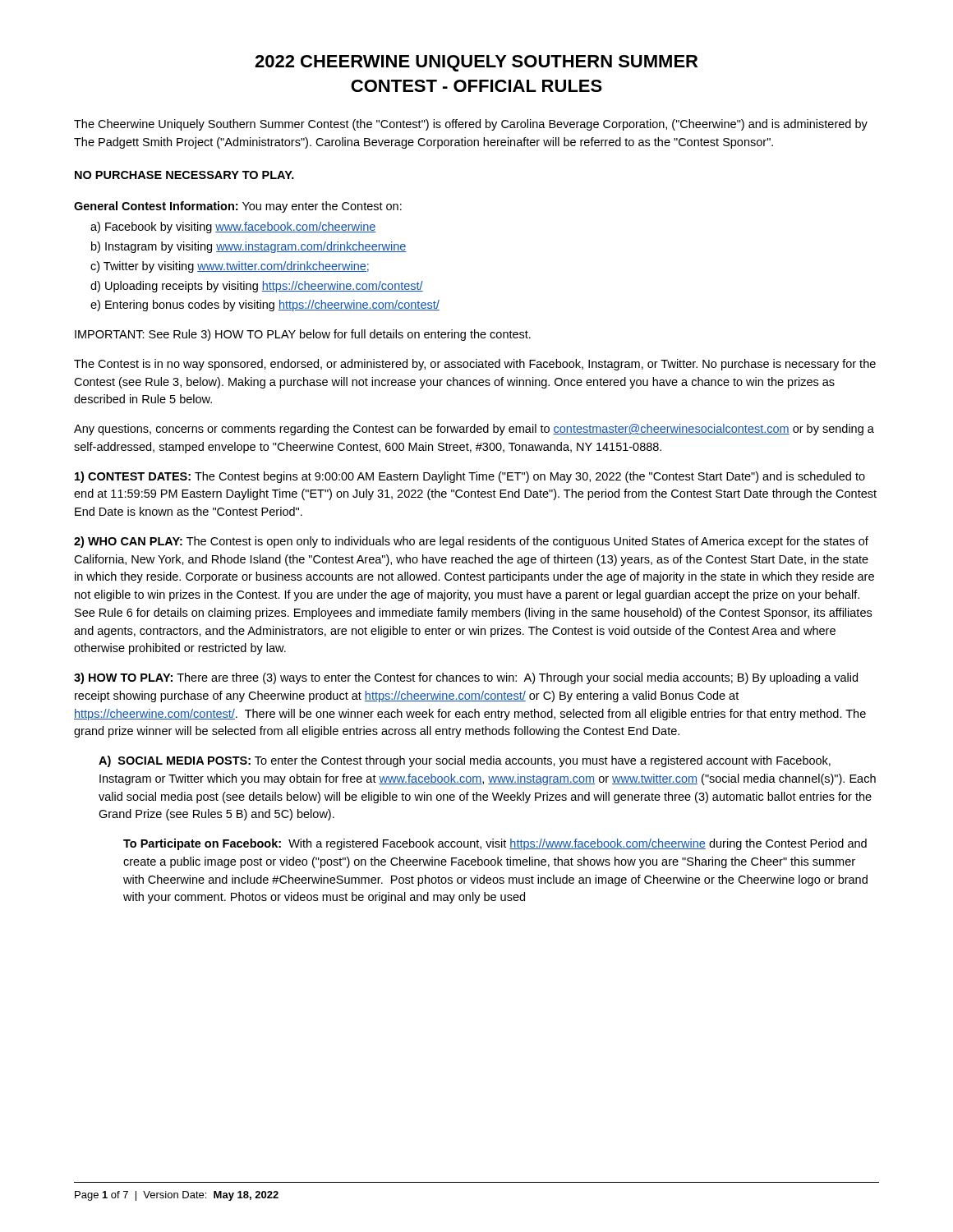Click the passage that begins "IMPORTANT: See Rule 3) HOW TO PLAY below"

[303, 334]
